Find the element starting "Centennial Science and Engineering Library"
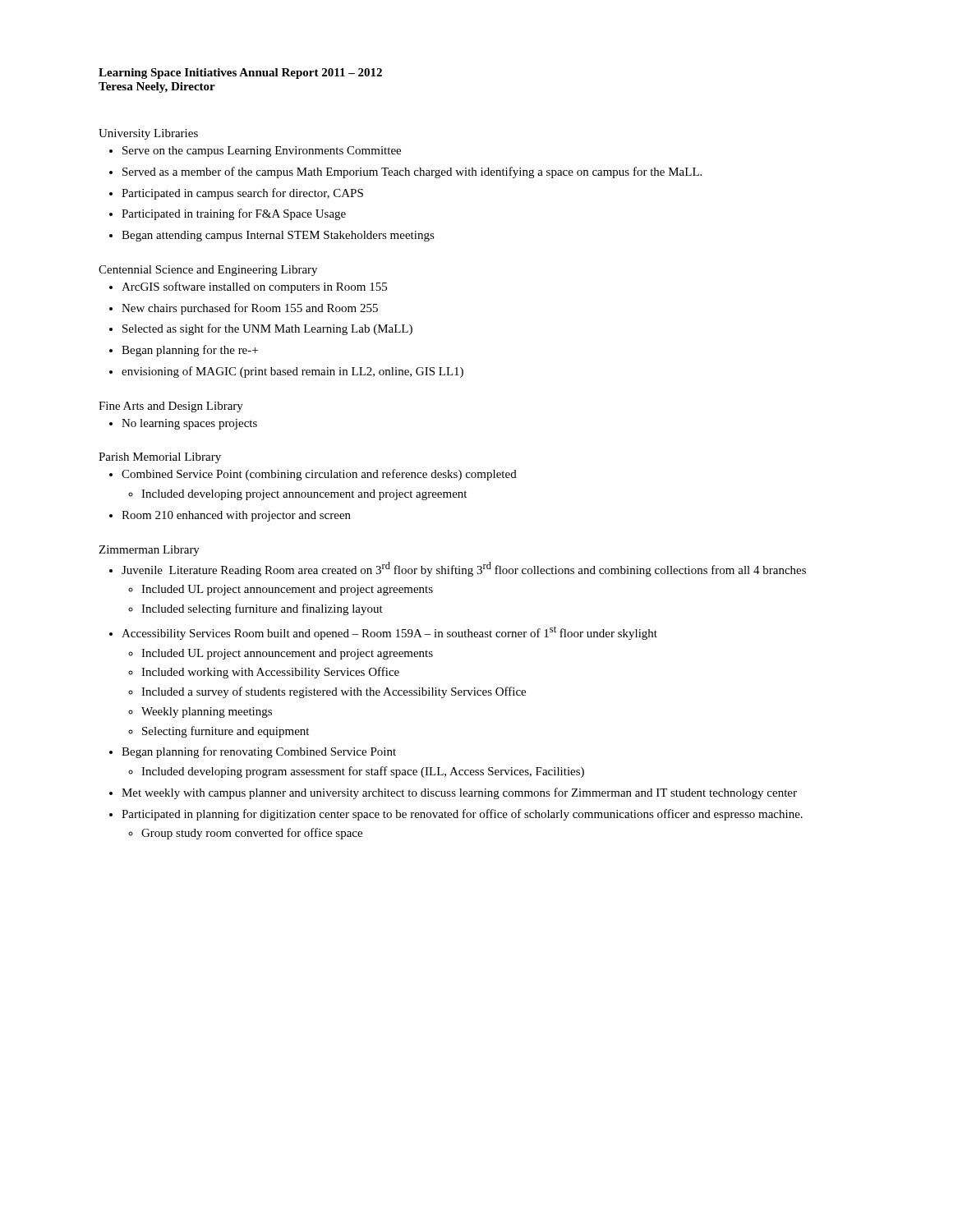Screen dimensions: 1232x953 coord(208,269)
